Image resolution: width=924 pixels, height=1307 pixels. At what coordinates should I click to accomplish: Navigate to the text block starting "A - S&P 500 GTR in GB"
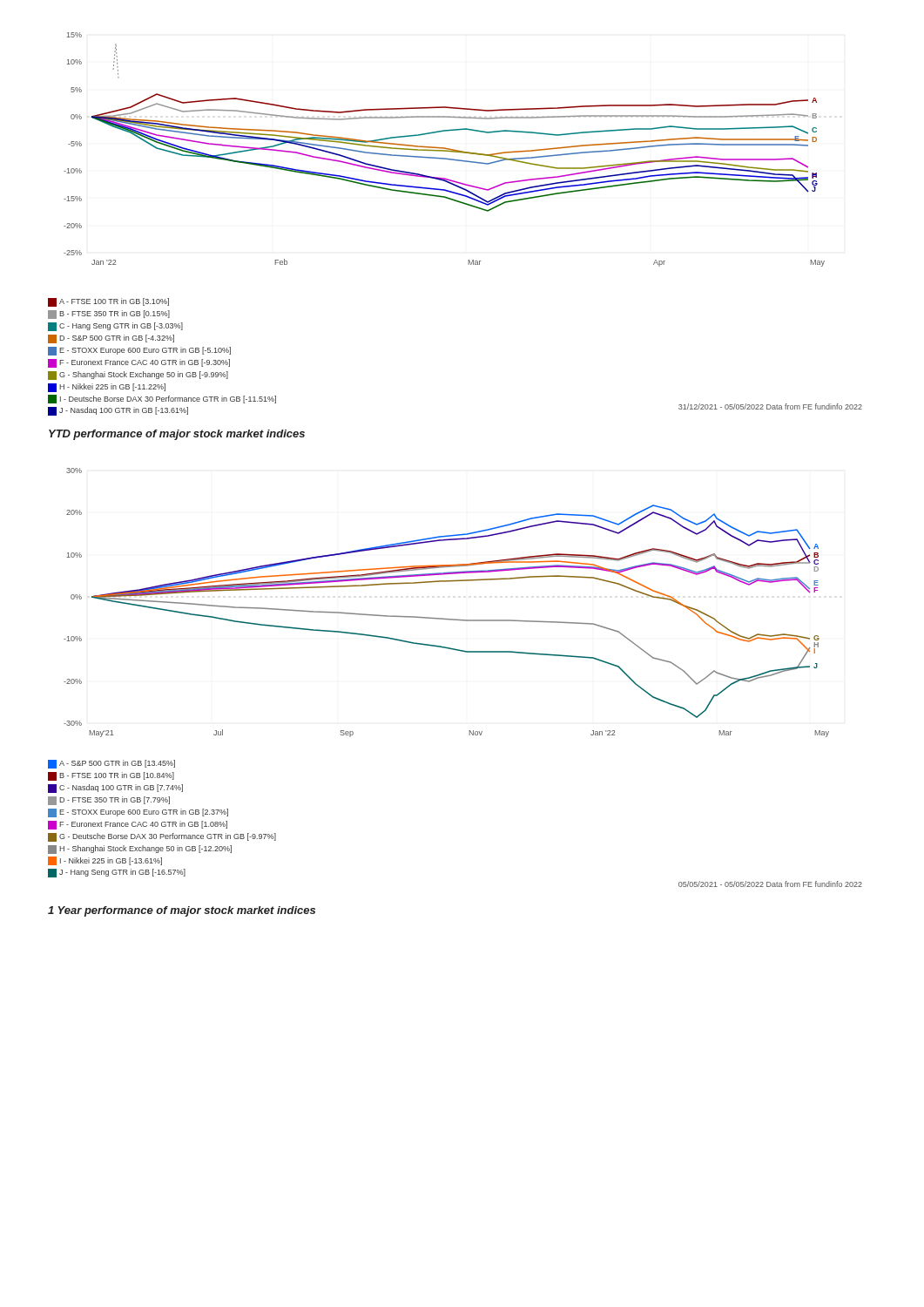tap(111, 764)
